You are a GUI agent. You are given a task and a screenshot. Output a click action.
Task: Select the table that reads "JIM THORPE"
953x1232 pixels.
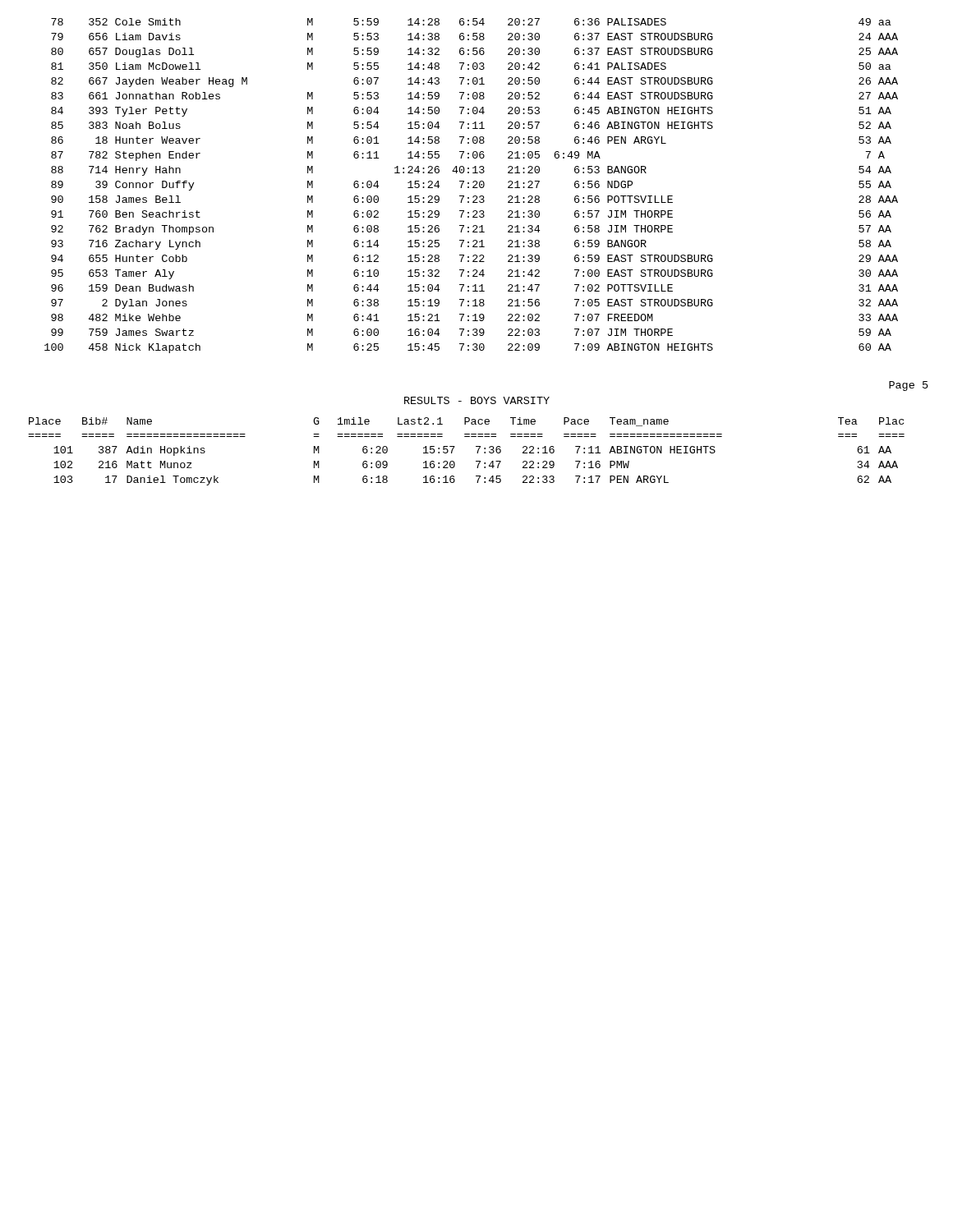[x=476, y=185]
